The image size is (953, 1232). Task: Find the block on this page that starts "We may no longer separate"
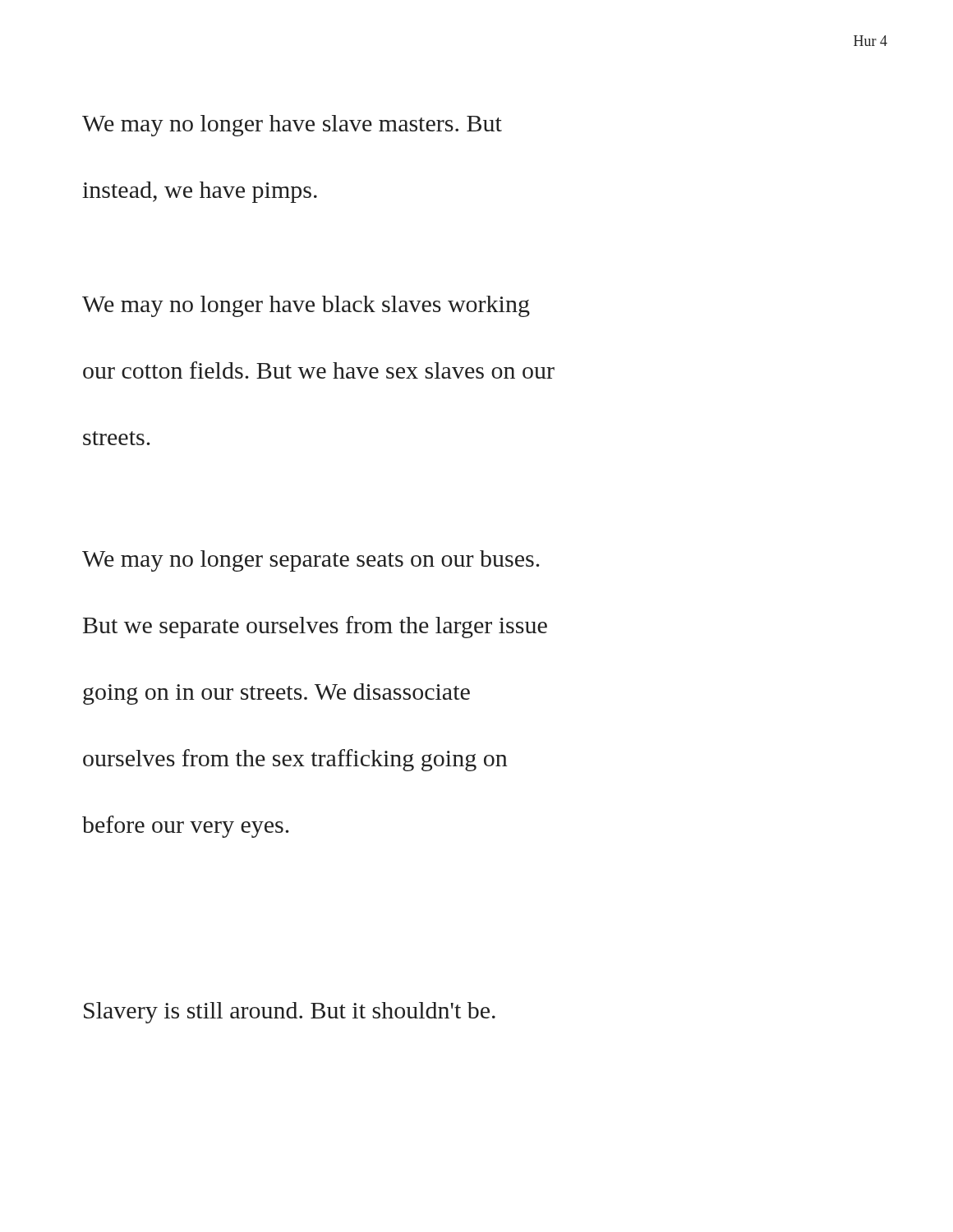(x=315, y=691)
